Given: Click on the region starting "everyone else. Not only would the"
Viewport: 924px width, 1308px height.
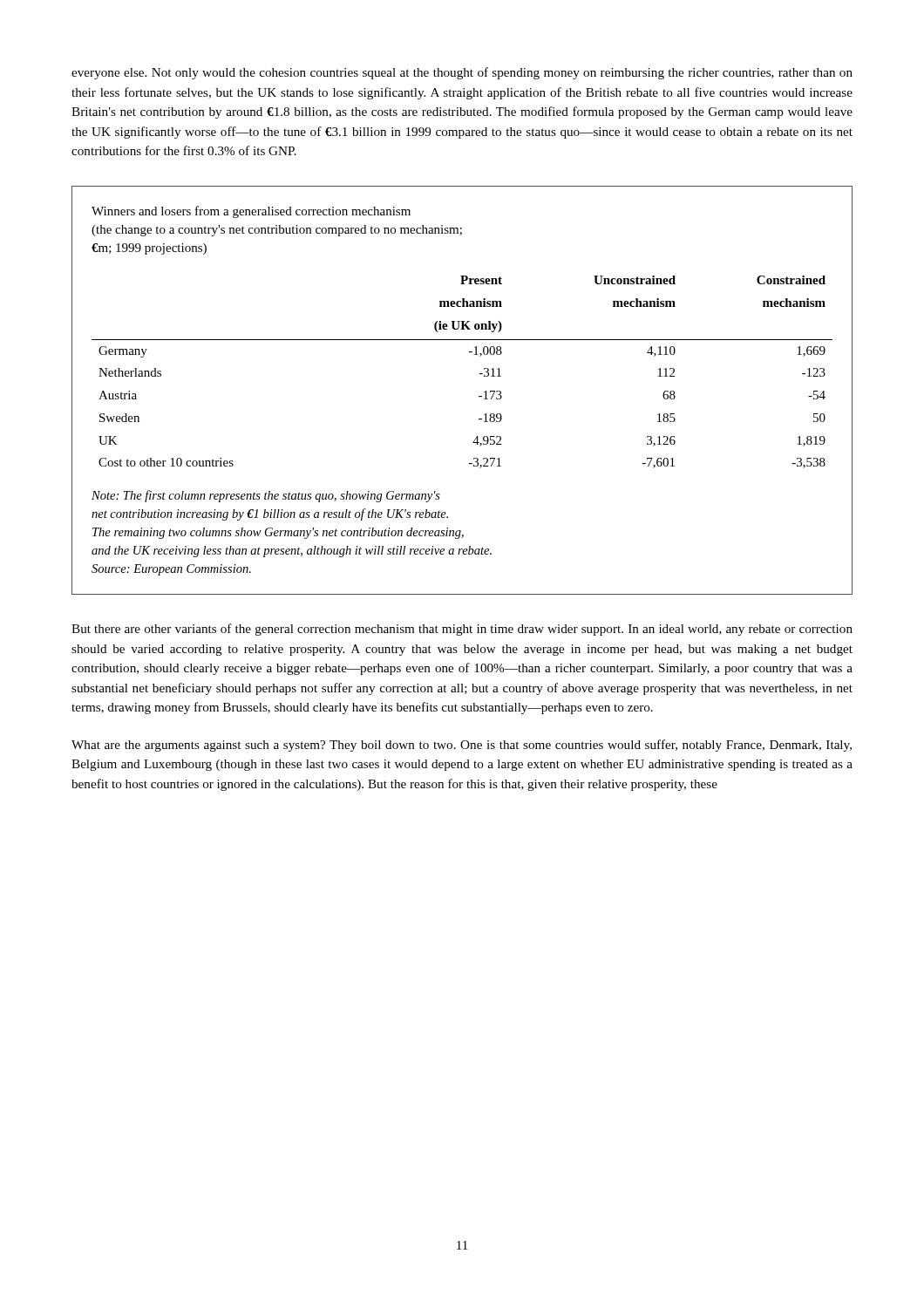Looking at the screenshot, I should [x=462, y=111].
